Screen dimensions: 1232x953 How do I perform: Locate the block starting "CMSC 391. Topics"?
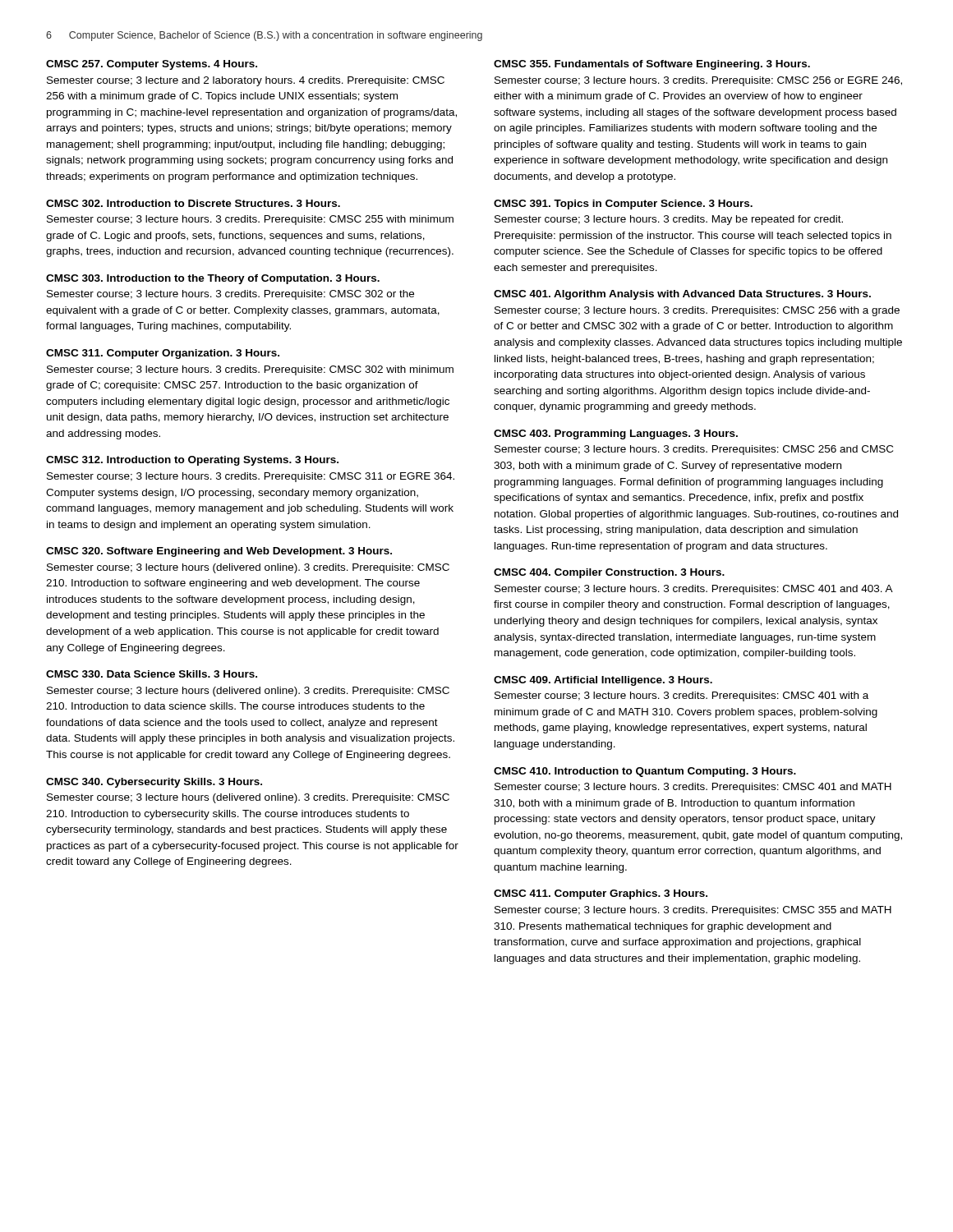click(x=700, y=235)
